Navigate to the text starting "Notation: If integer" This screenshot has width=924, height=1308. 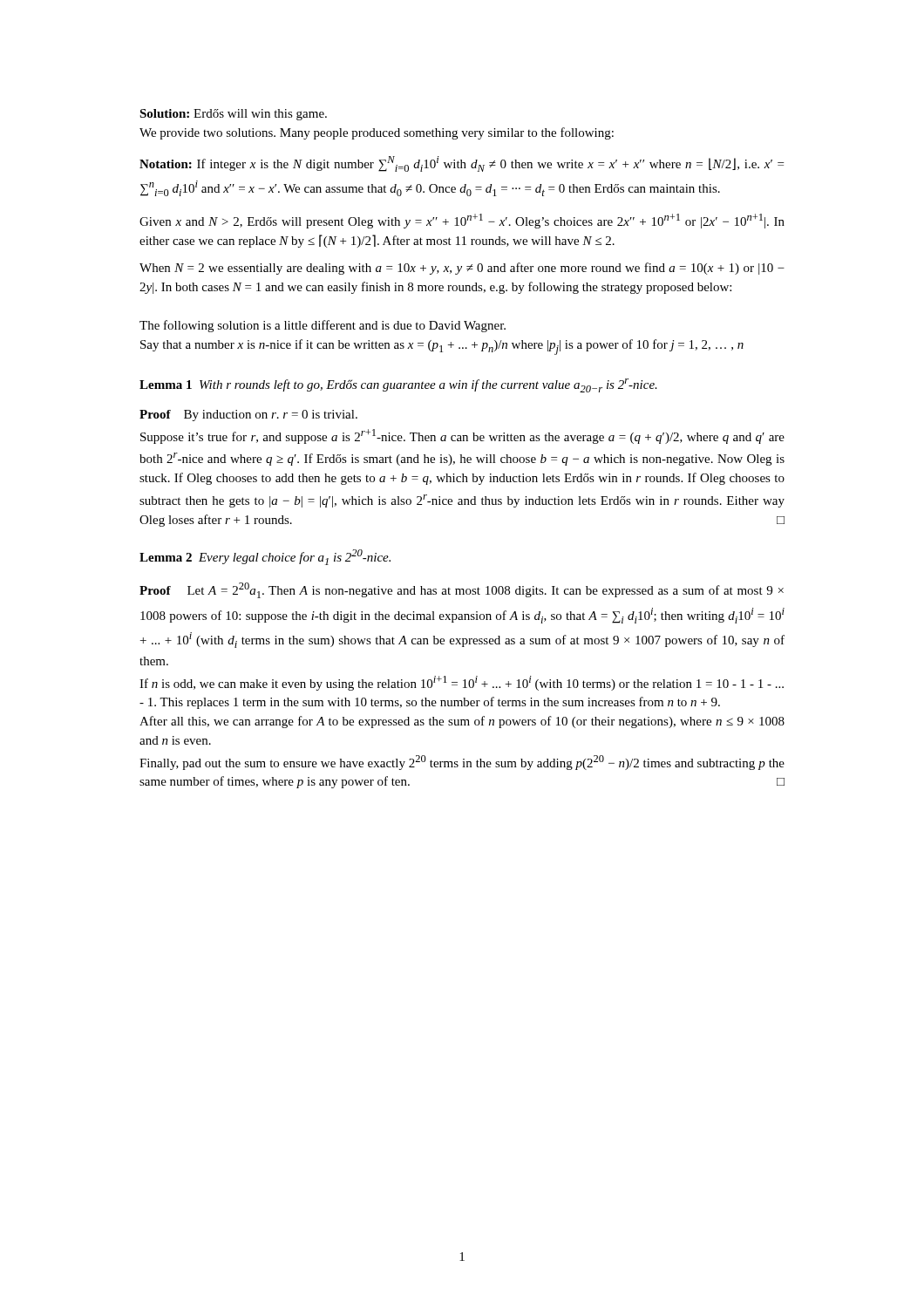click(x=462, y=176)
